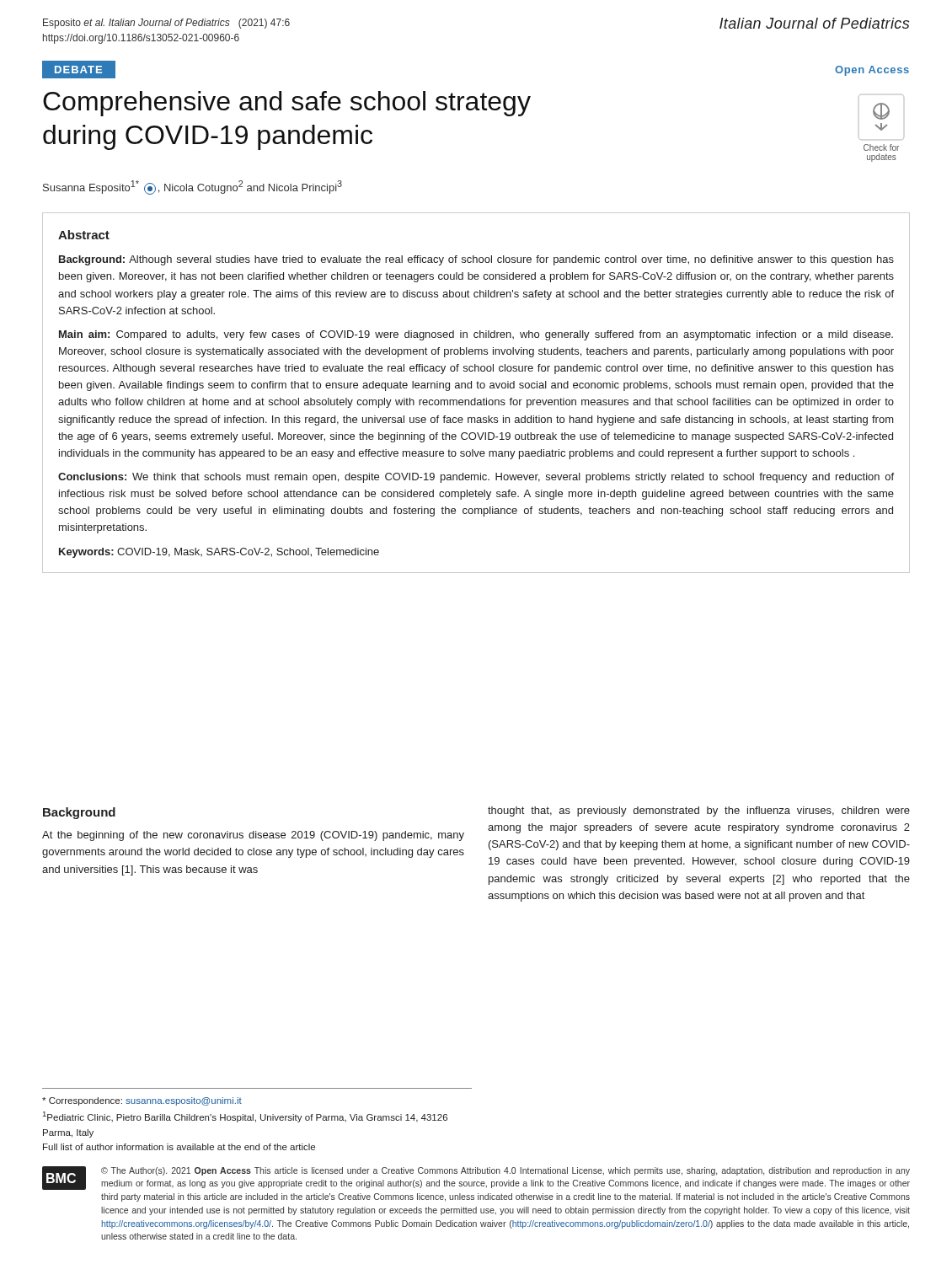Locate the text block starting "Comprehensive and safe school strategyduring"

click(x=286, y=118)
